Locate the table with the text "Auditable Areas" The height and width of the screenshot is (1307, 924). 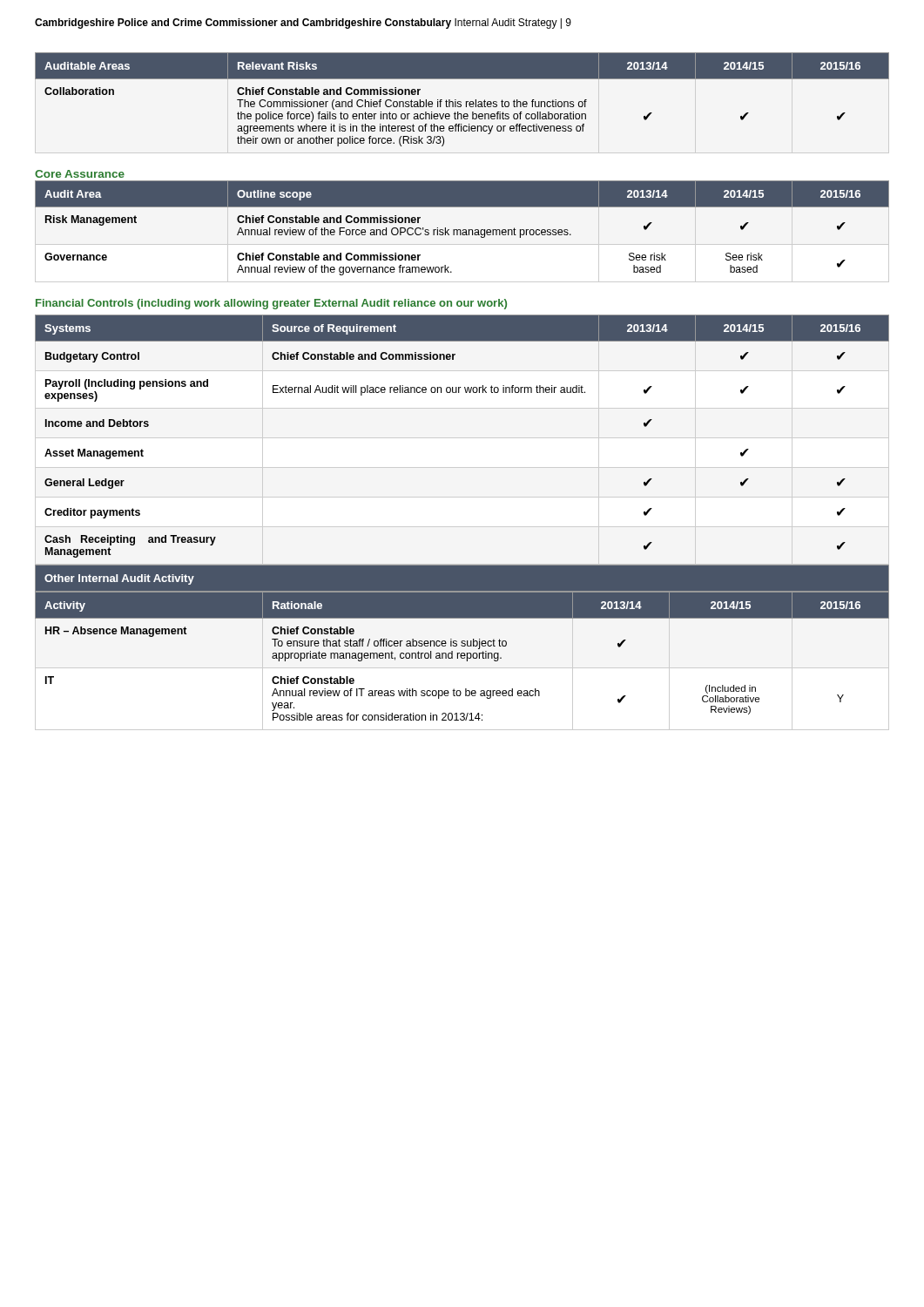pyautogui.click(x=462, y=103)
